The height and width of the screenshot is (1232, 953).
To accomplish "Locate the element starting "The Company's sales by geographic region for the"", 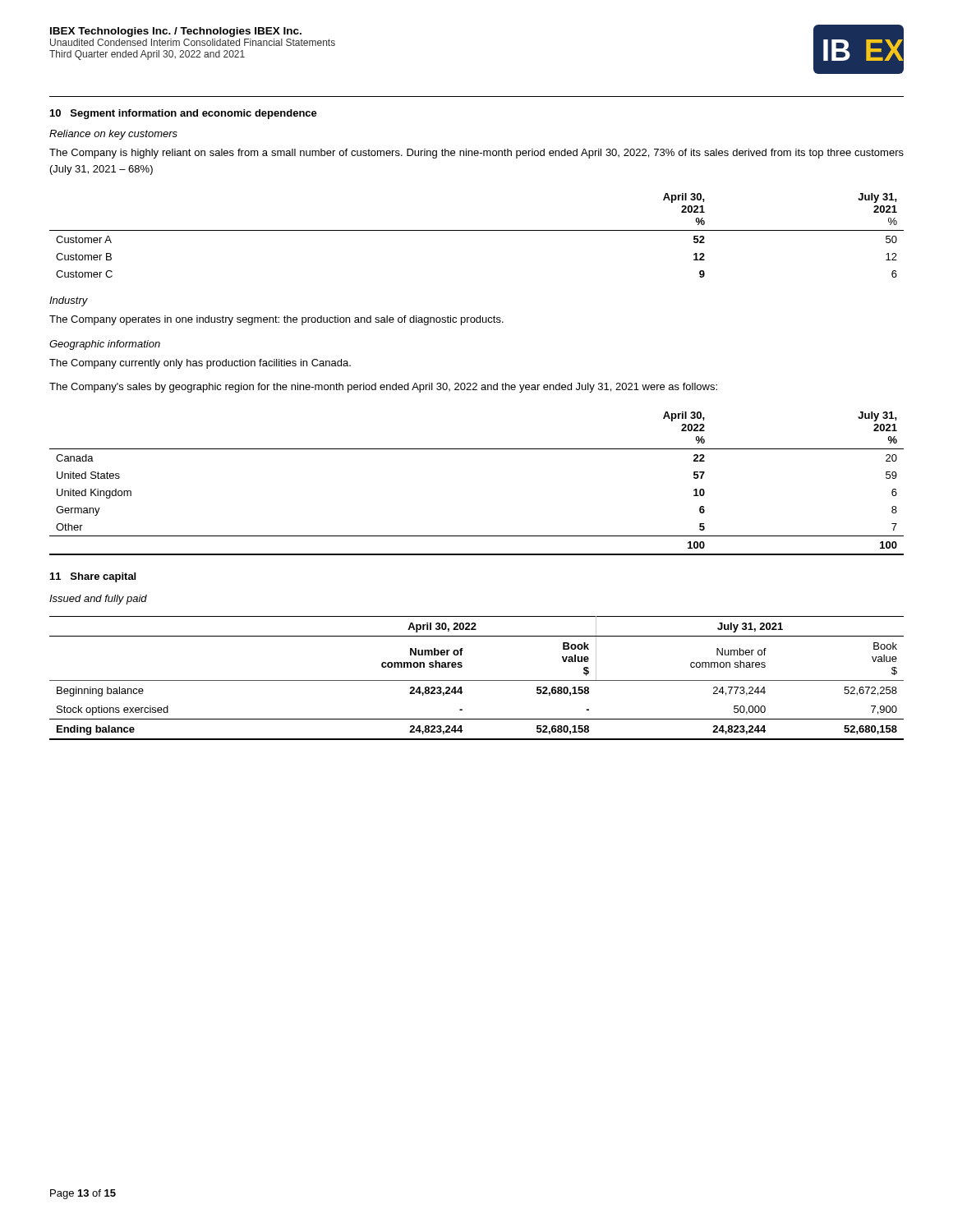I will coord(384,386).
